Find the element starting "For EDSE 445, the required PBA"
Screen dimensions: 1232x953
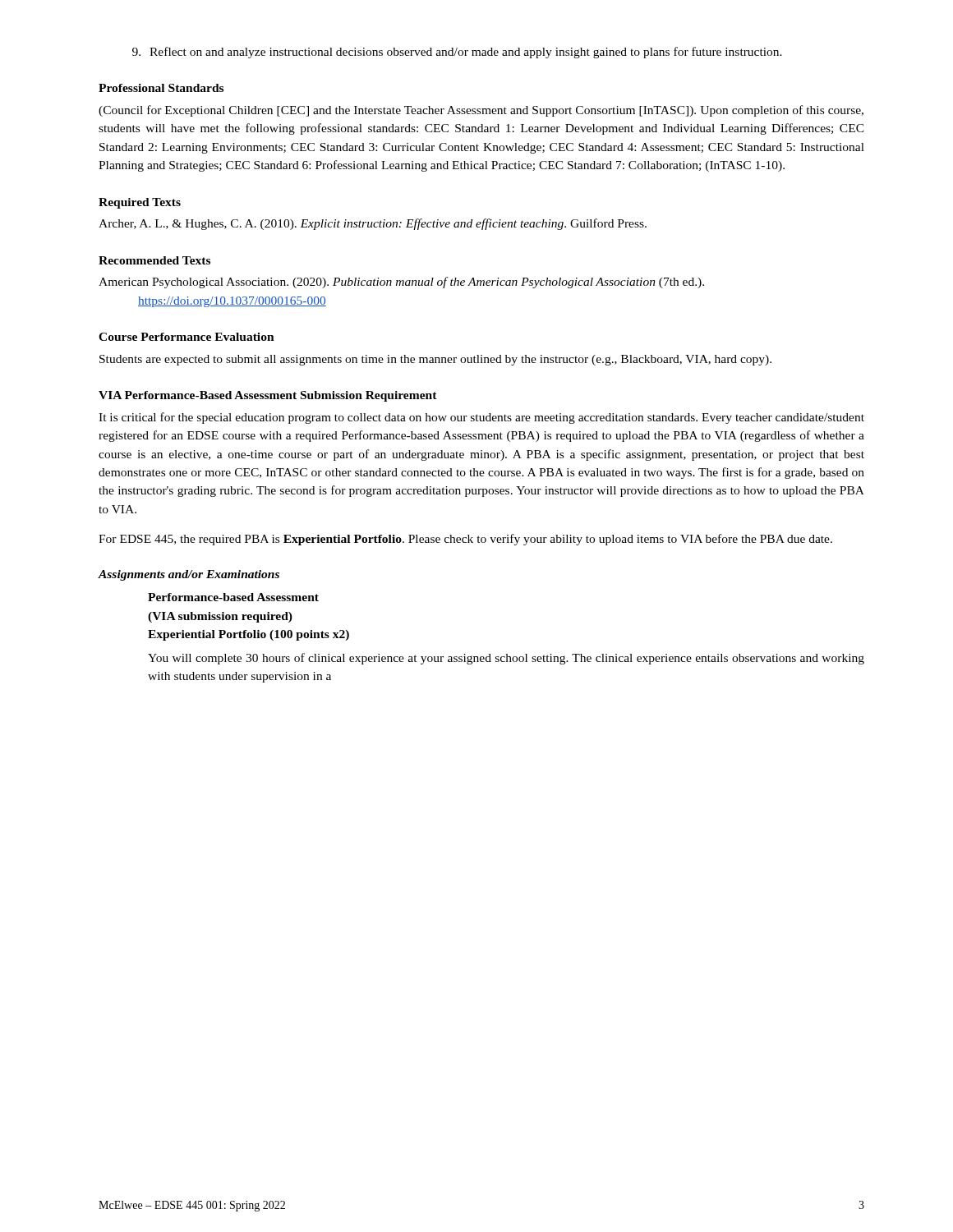pyautogui.click(x=466, y=539)
